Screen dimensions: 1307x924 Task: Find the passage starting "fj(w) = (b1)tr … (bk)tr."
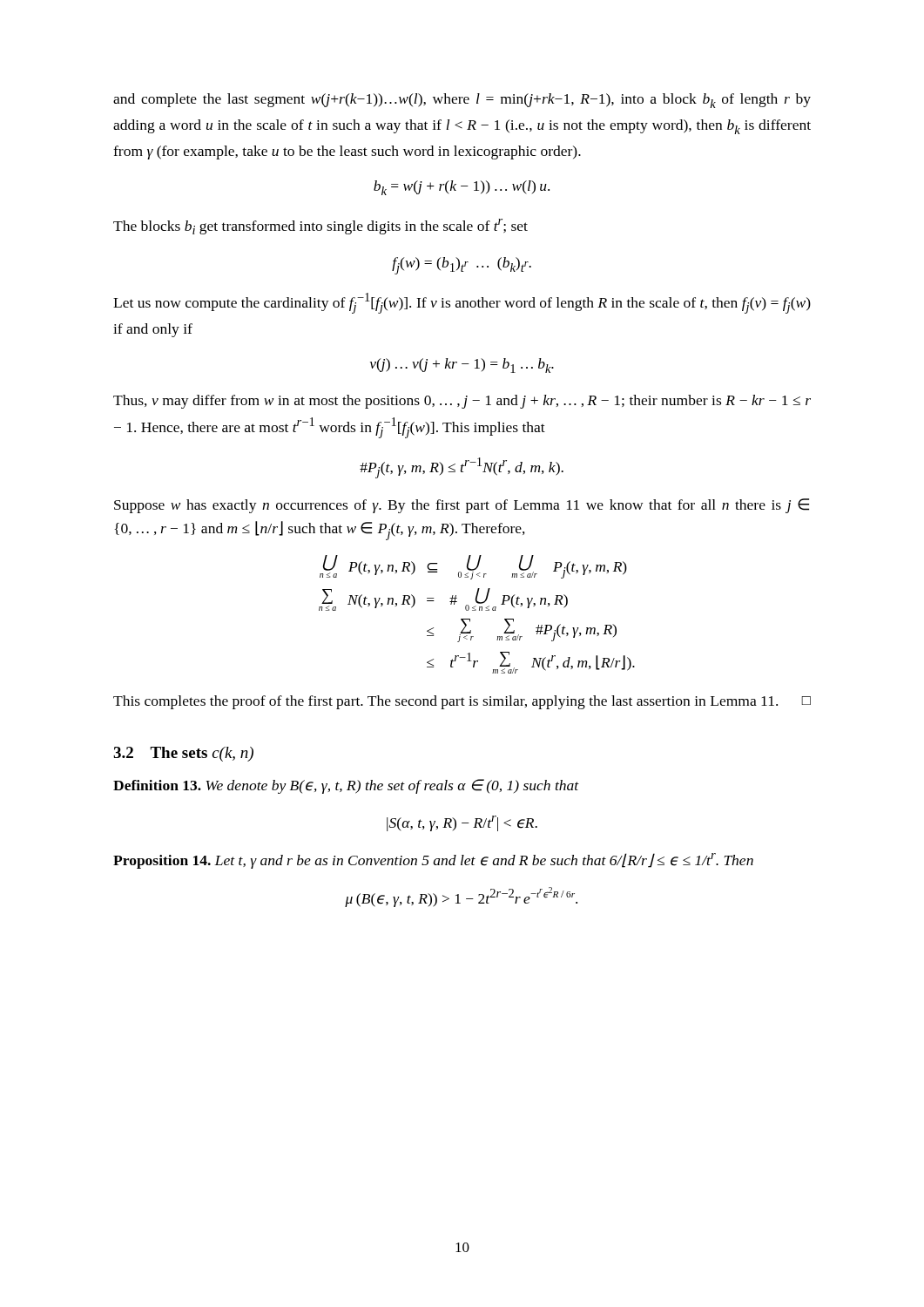(x=462, y=264)
